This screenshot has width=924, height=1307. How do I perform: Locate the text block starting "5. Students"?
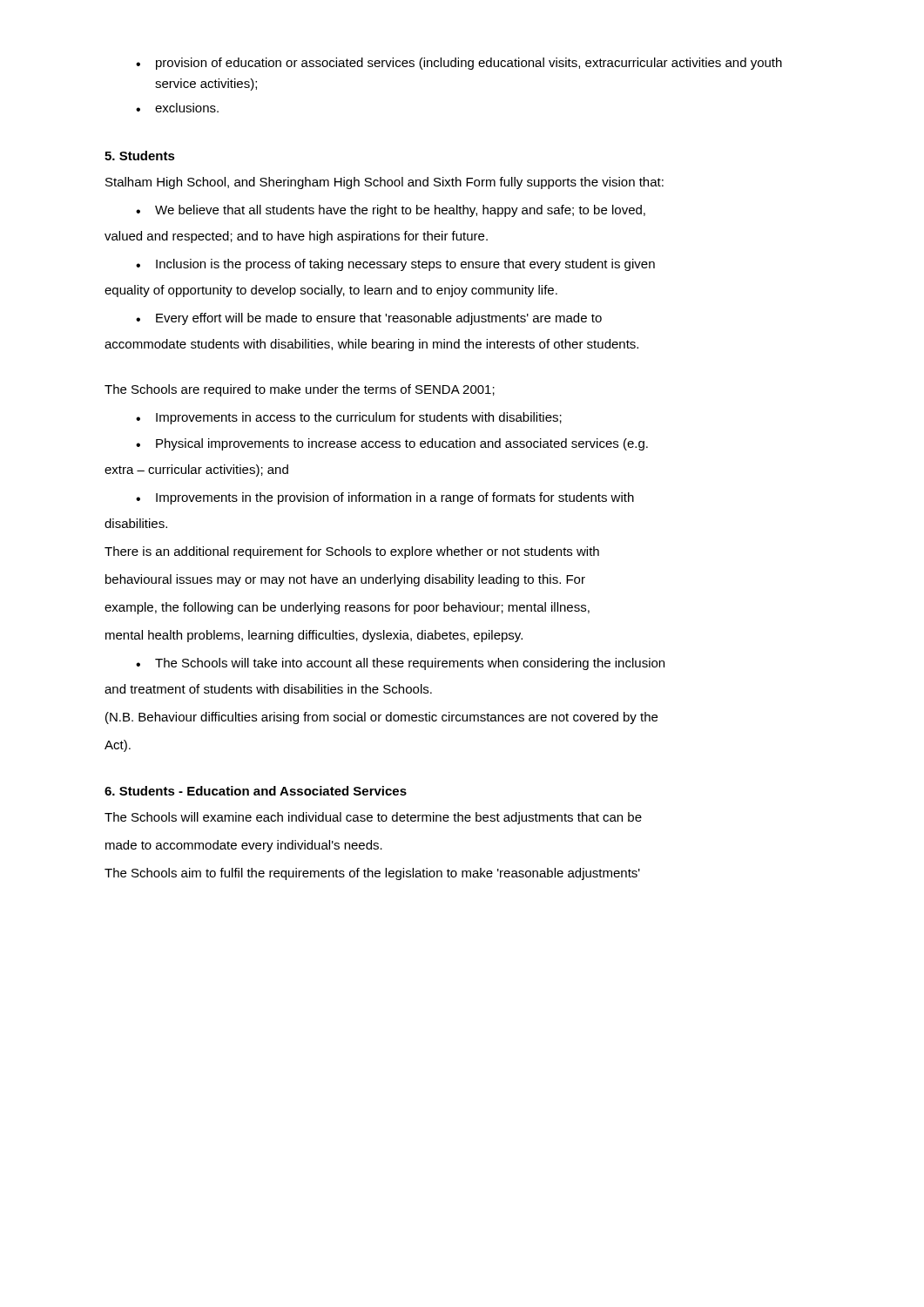[140, 156]
